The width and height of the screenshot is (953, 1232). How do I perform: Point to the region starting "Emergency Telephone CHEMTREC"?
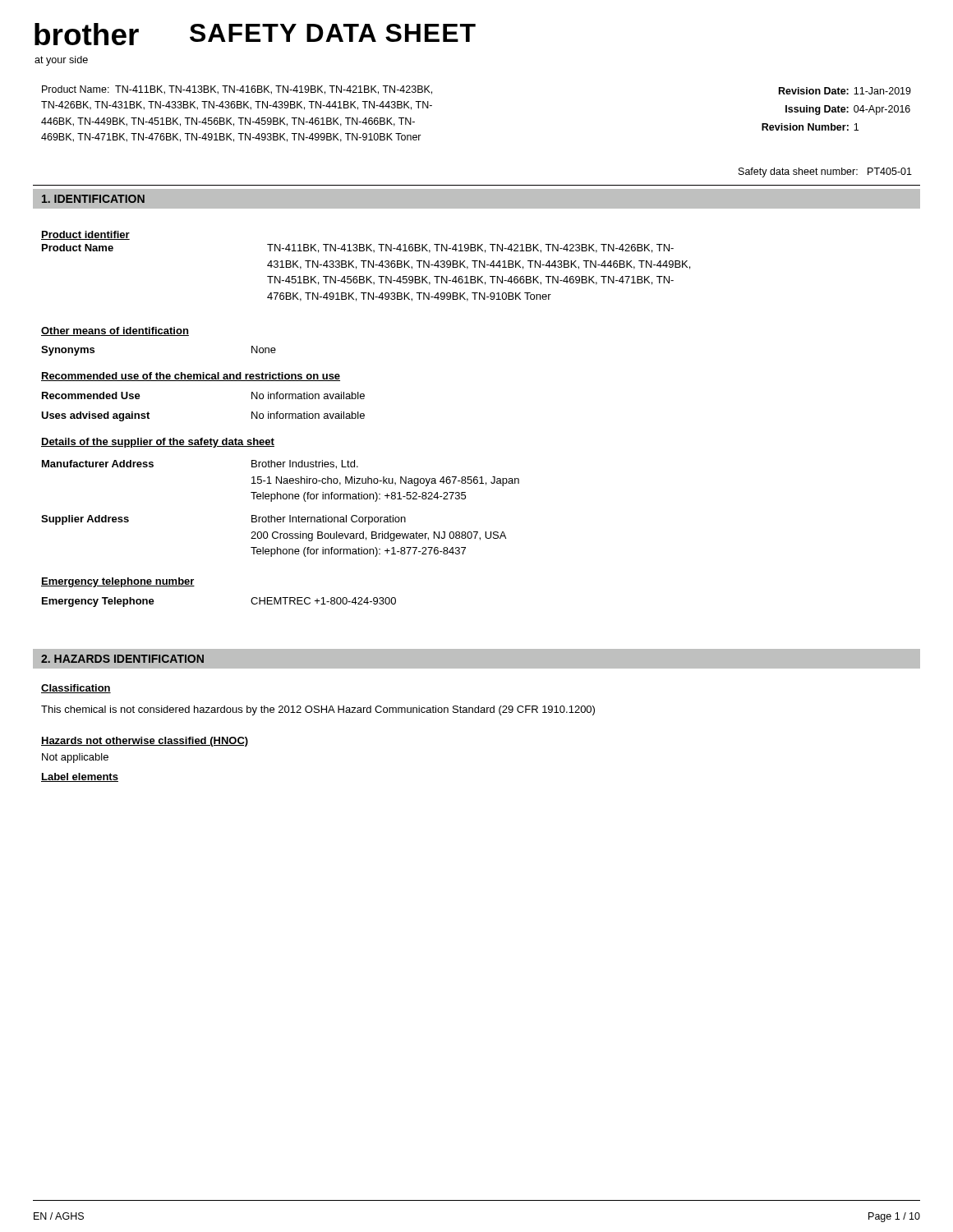(92, 602)
